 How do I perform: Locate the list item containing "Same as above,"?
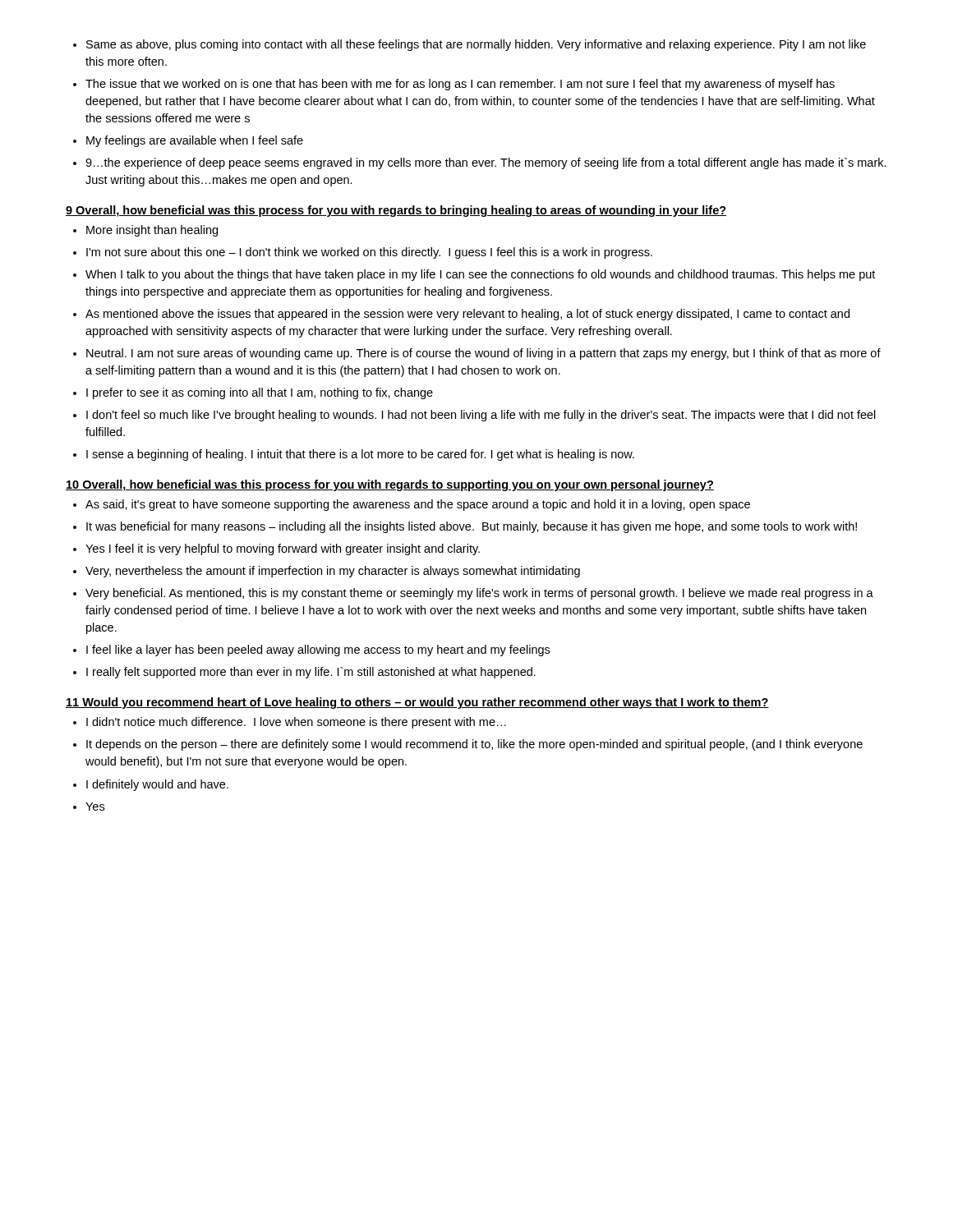(486, 53)
